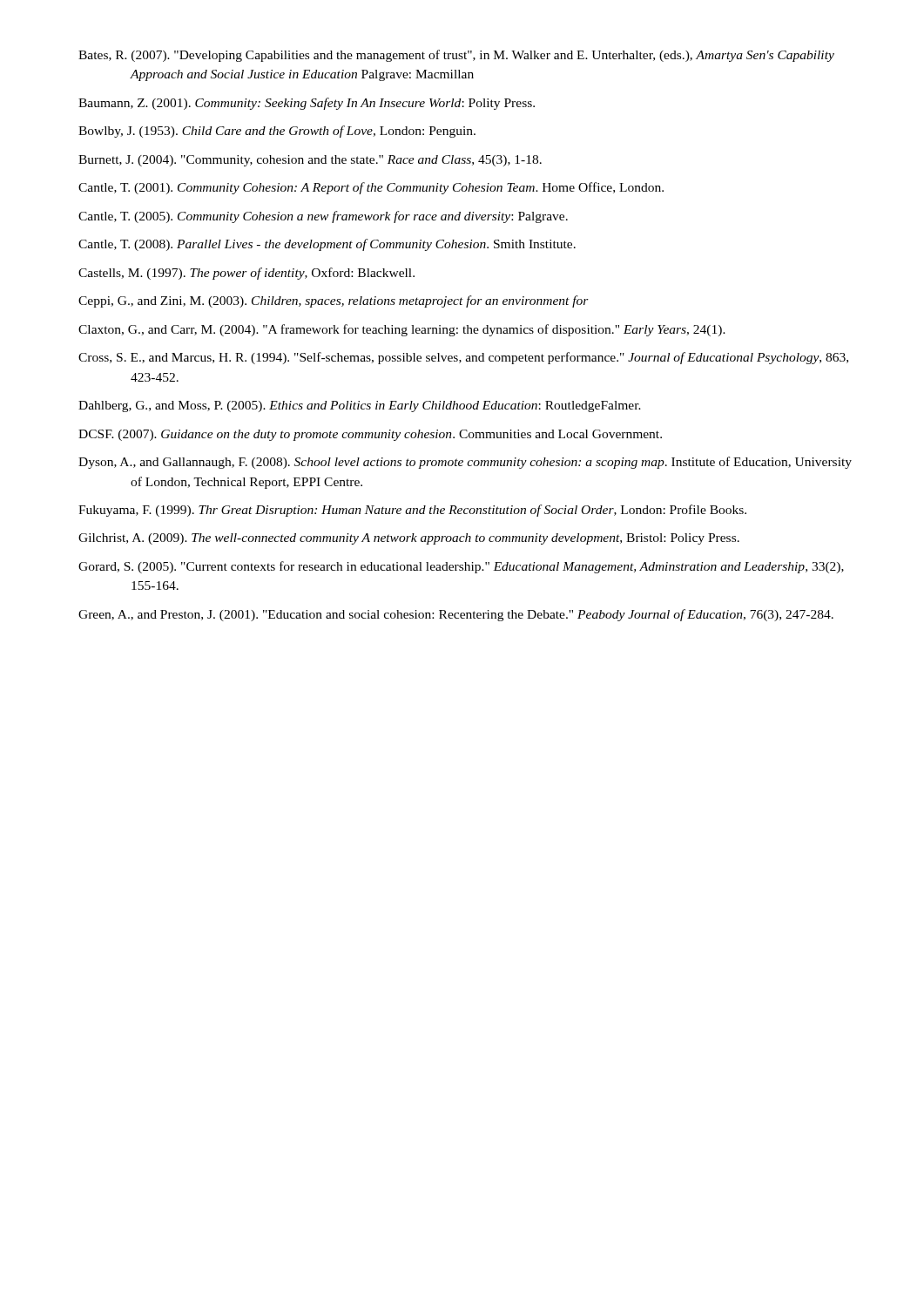The height and width of the screenshot is (1307, 924).
Task: Point to the block starting "Dyson, A., and Gallannaugh,"
Action: 465,471
